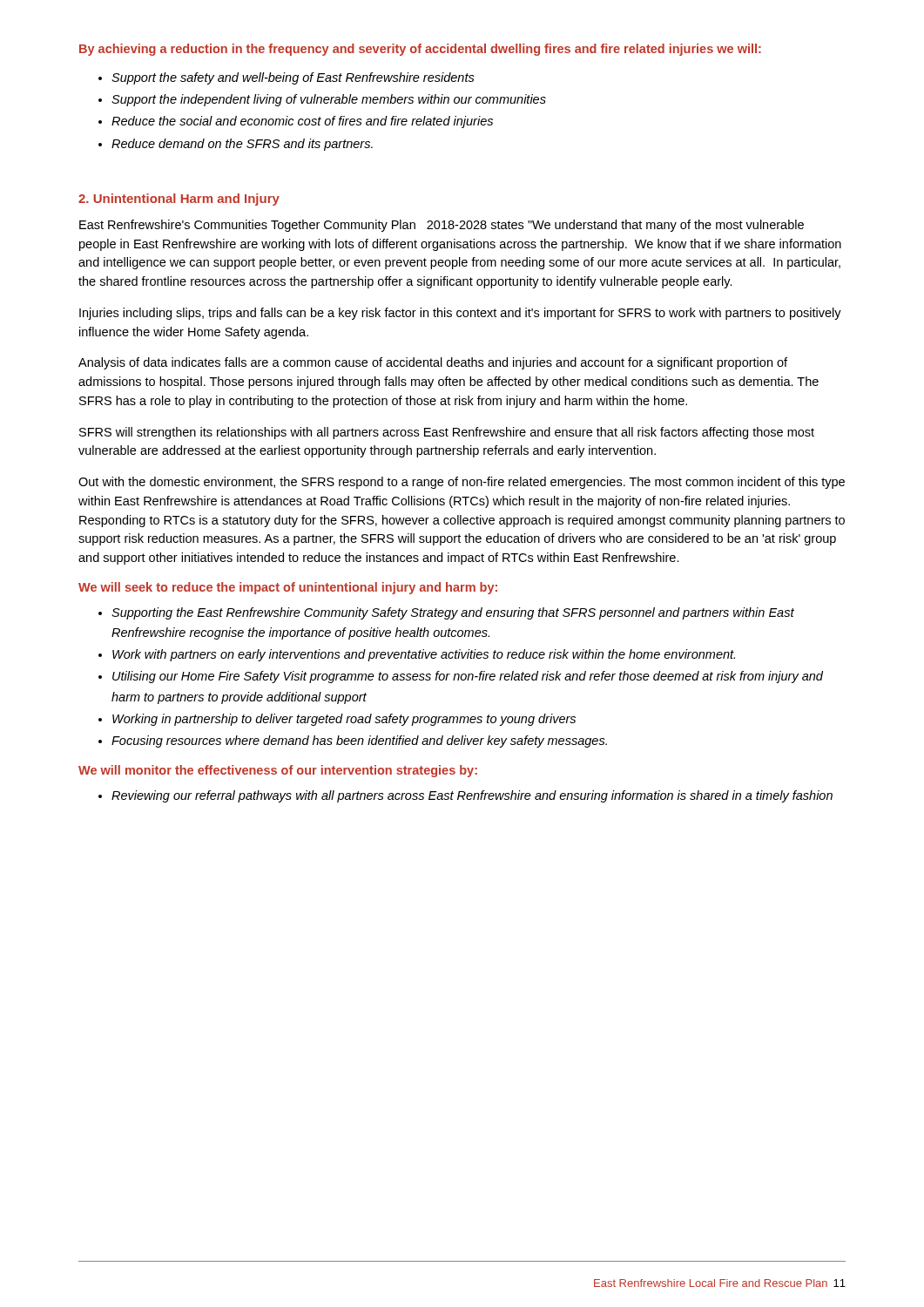Click on the block starting "SFRS will strengthen its relationships with"
This screenshot has height=1307, width=924.
point(462,442)
